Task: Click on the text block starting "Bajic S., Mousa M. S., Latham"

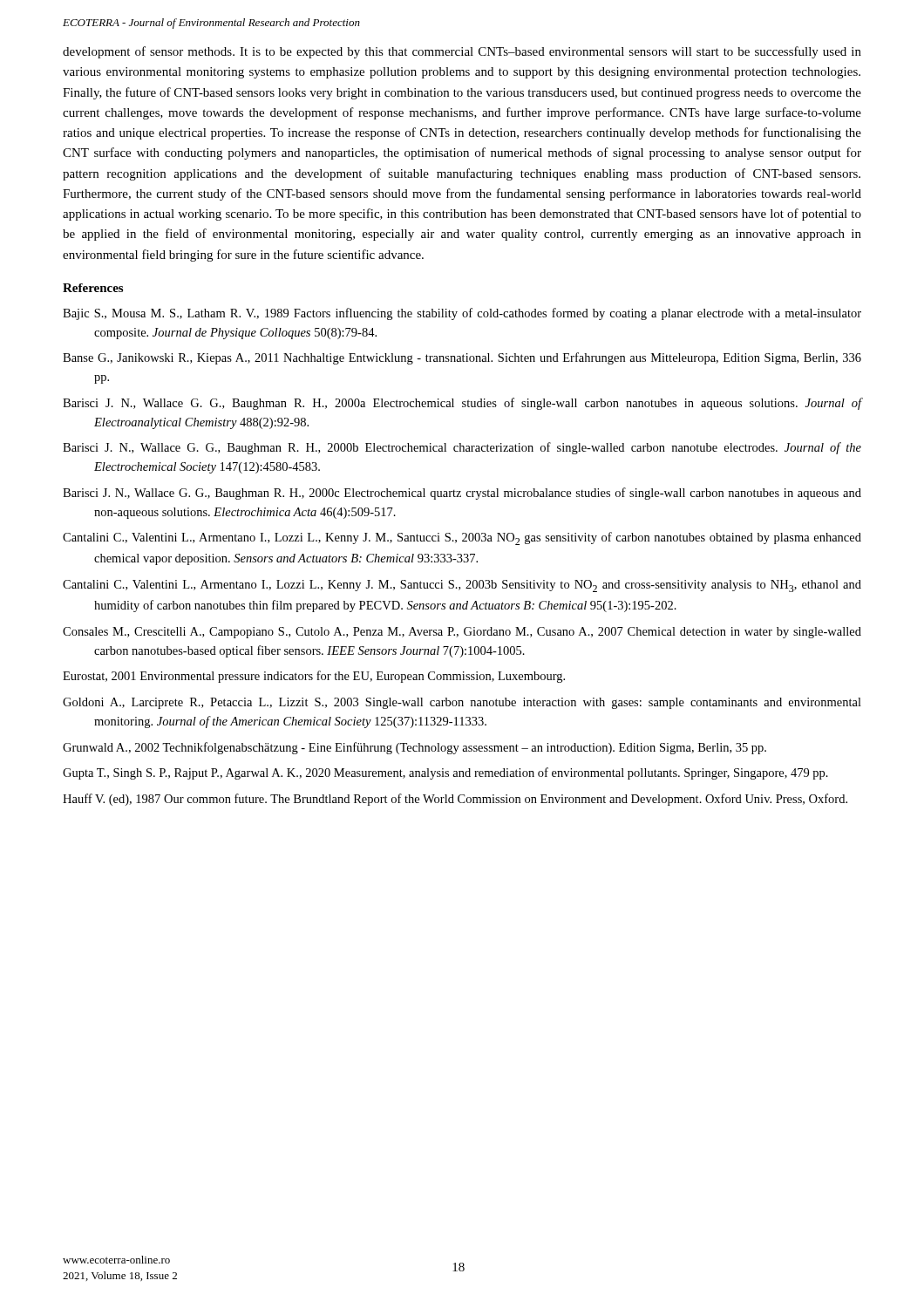Action: (x=462, y=322)
